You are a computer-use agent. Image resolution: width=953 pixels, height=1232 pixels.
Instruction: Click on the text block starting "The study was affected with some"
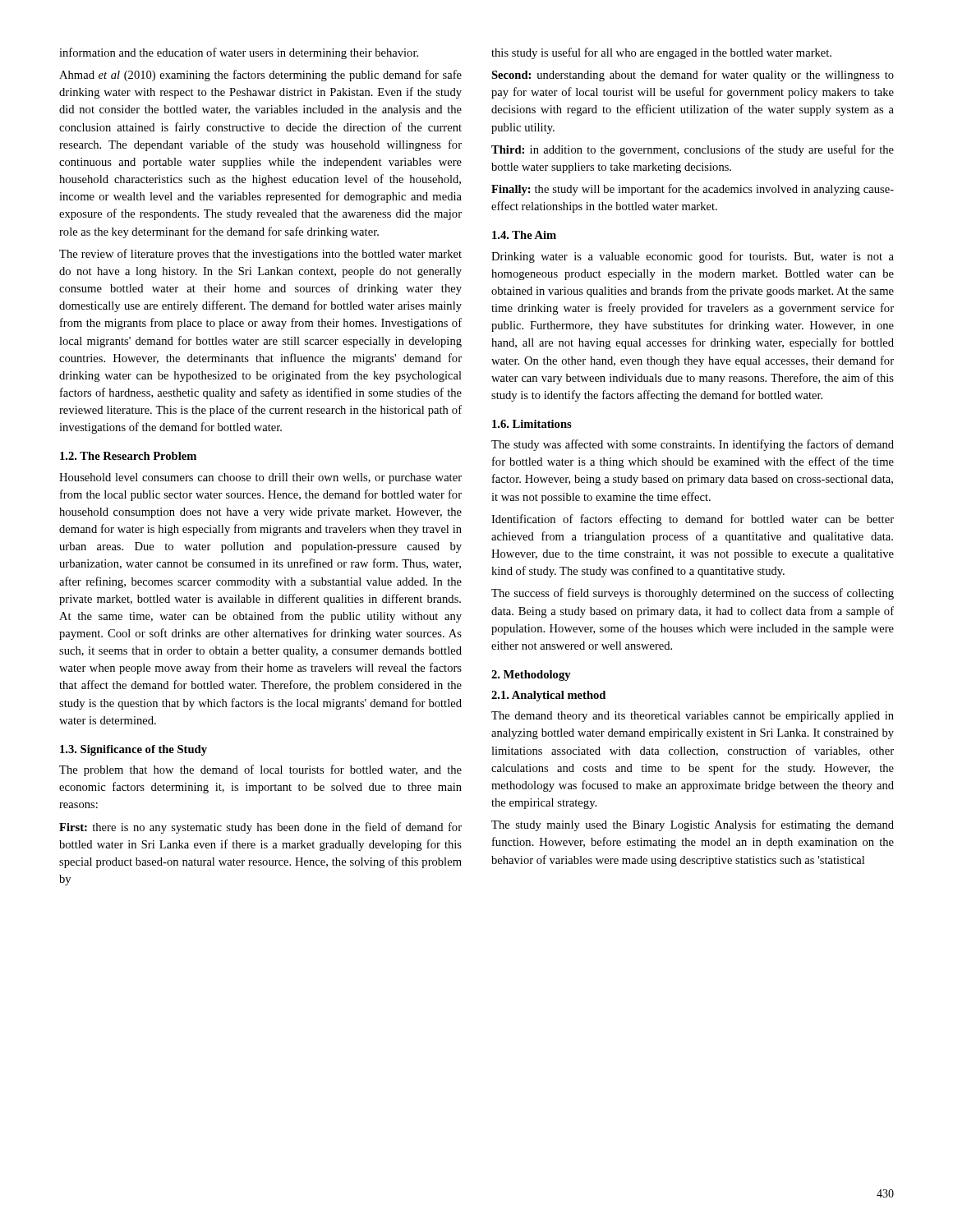coord(693,545)
